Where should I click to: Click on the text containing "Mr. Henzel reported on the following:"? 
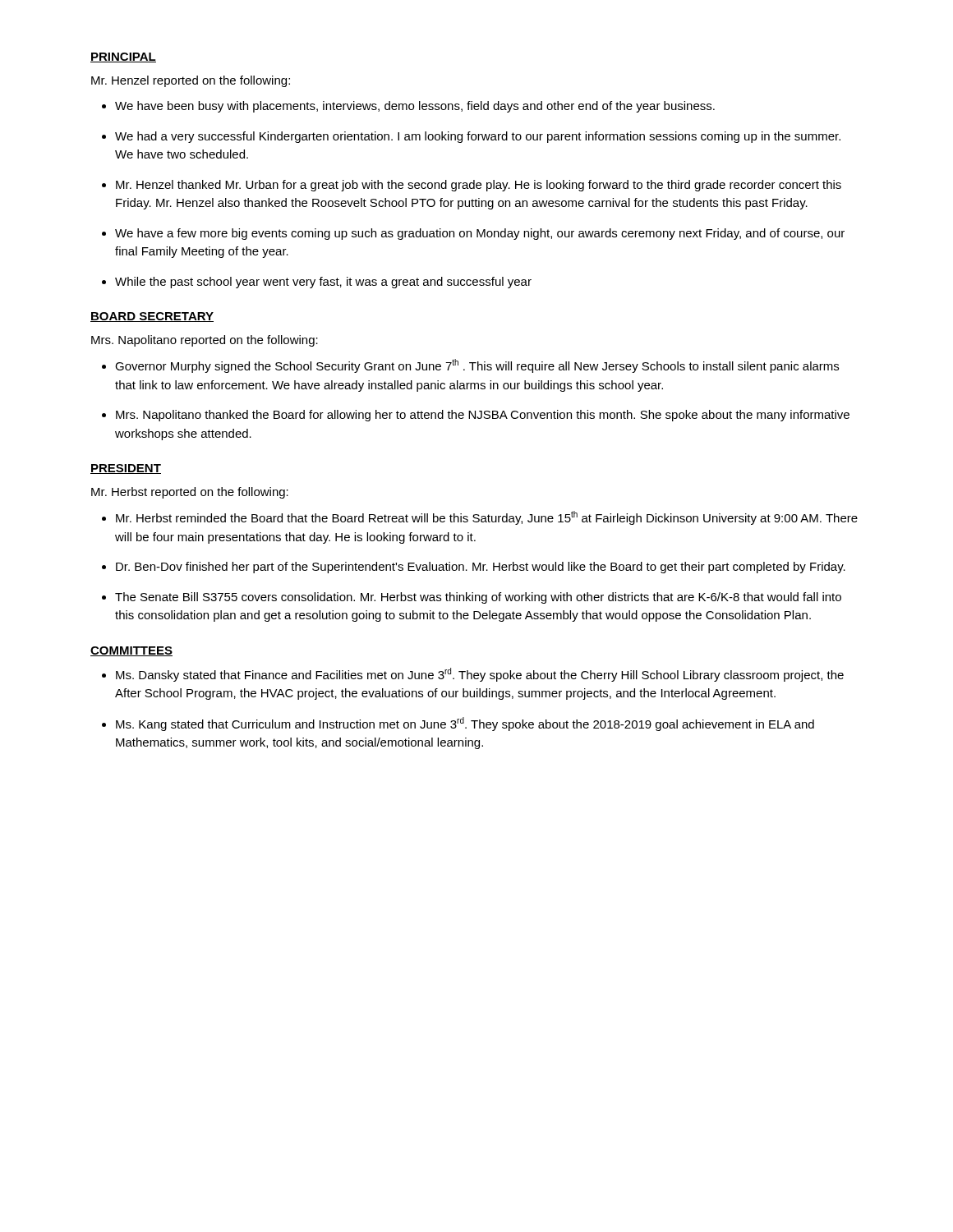[x=191, y=80]
